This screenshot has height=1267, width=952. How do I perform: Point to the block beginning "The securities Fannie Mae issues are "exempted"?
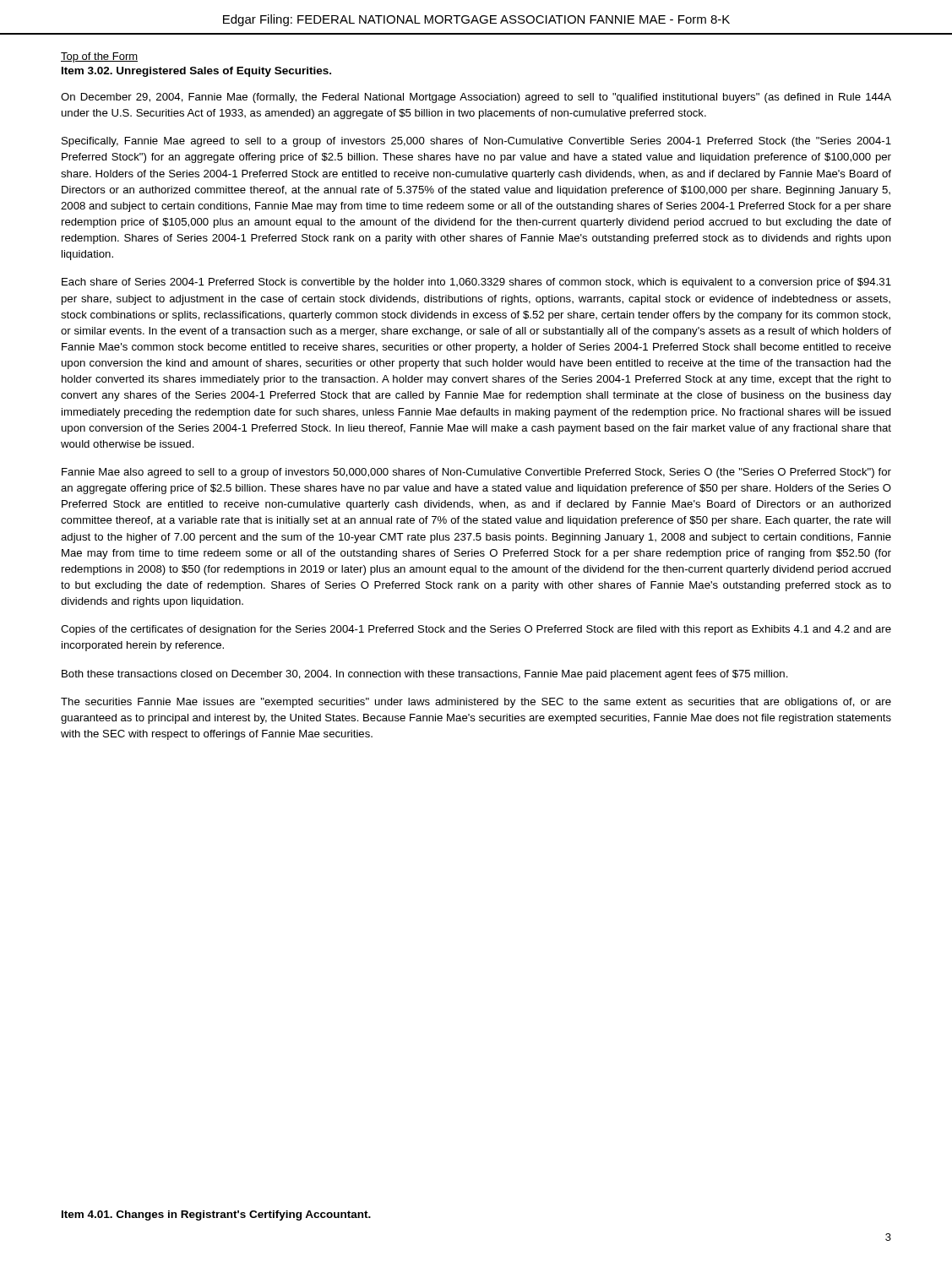pos(476,717)
